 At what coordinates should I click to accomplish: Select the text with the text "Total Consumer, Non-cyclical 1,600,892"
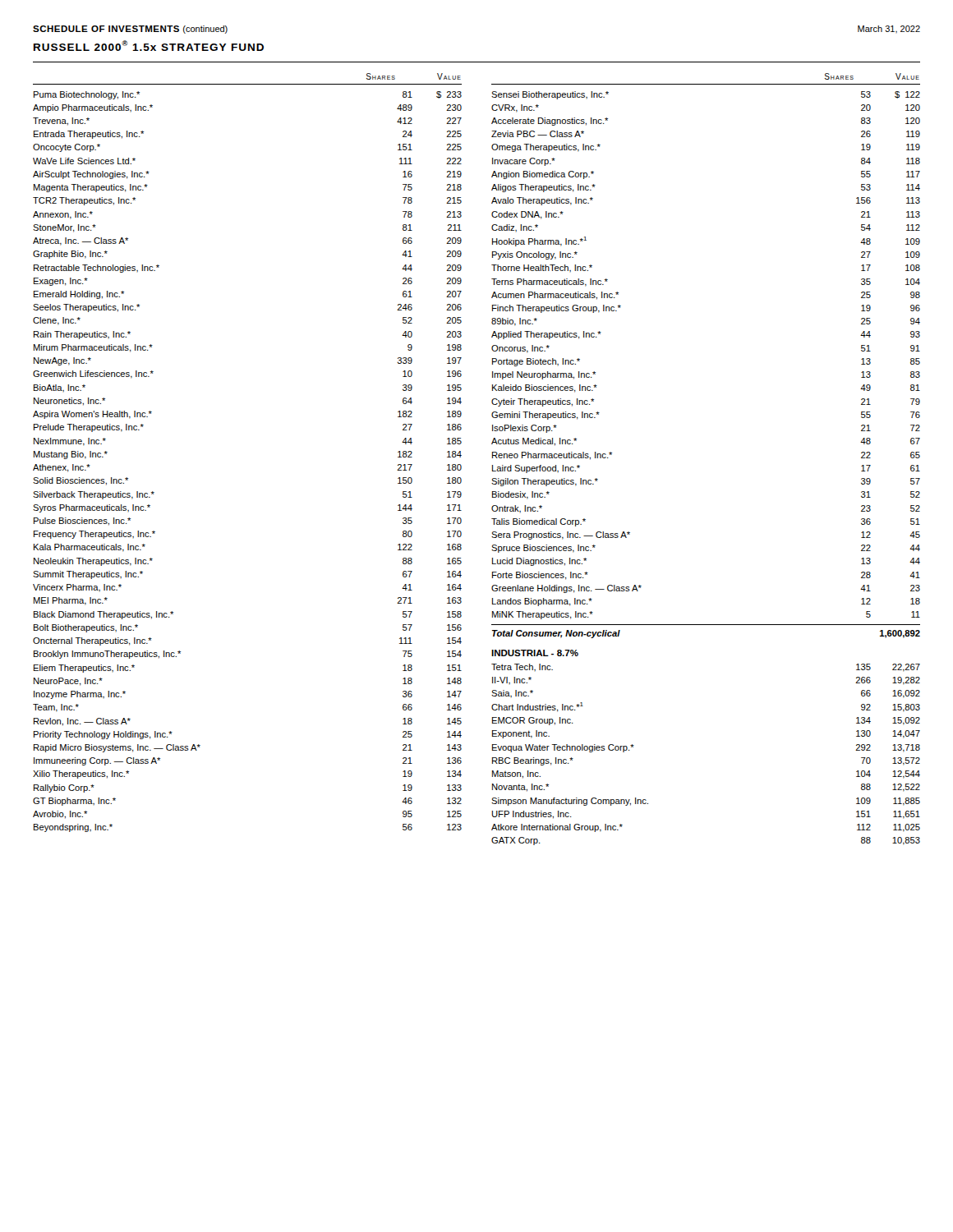pyautogui.click(x=706, y=634)
